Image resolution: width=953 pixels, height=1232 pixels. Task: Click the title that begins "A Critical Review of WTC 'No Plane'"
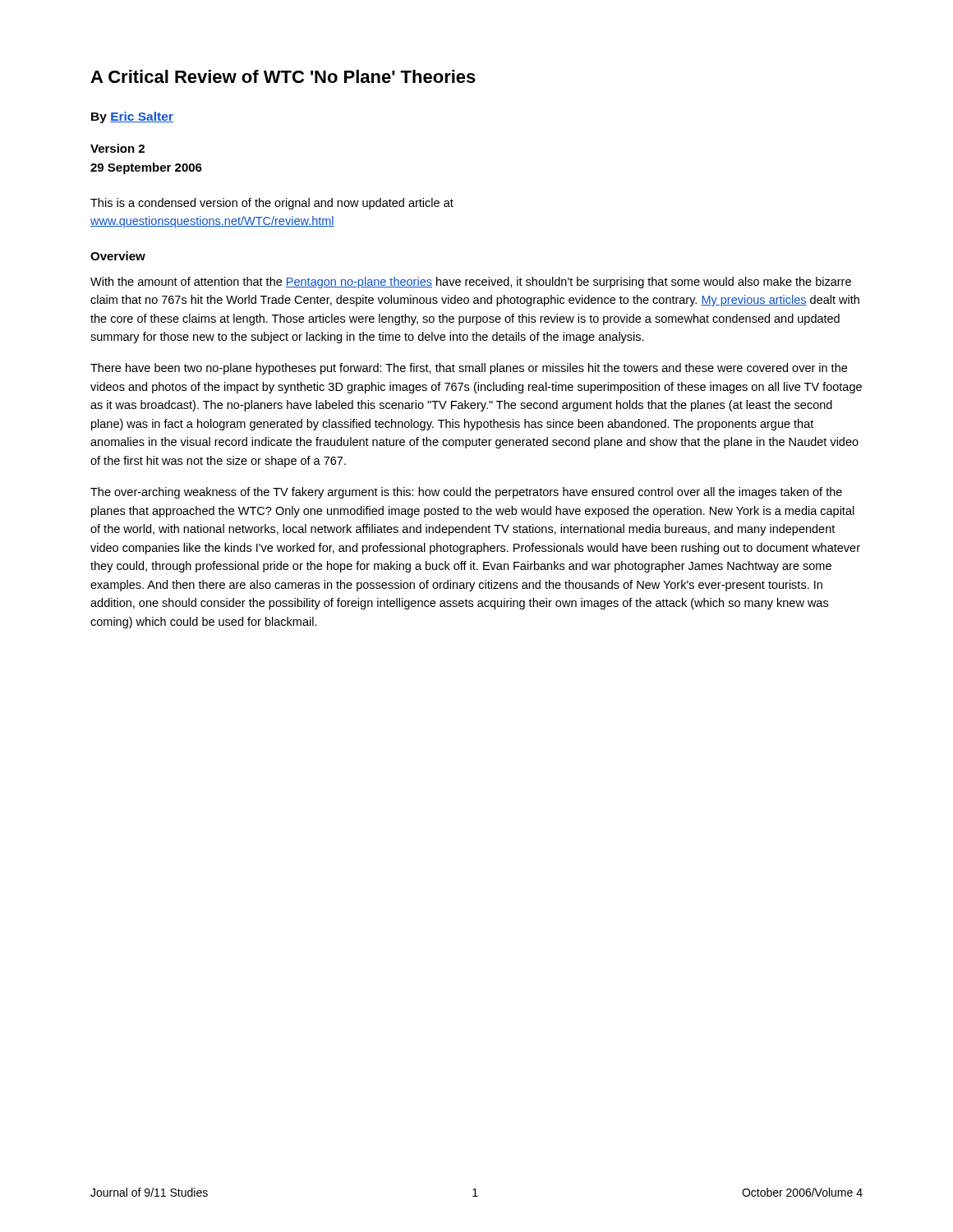pyautogui.click(x=283, y=77)
